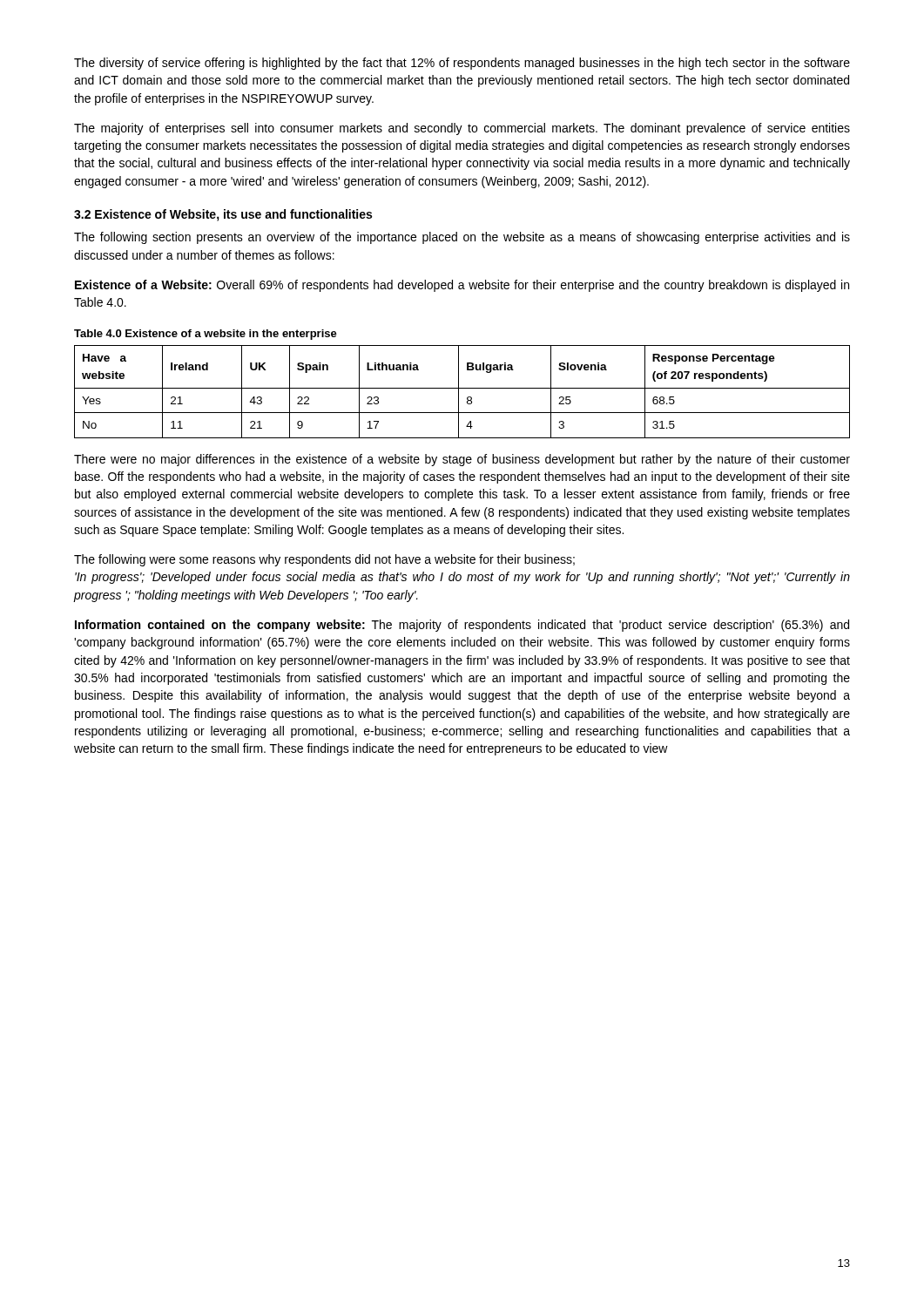Locate the element starting "Table 4.0 Existence"
Image resolution: width=924 pixels, height=1307 pixels.
(x=205, y=333)
